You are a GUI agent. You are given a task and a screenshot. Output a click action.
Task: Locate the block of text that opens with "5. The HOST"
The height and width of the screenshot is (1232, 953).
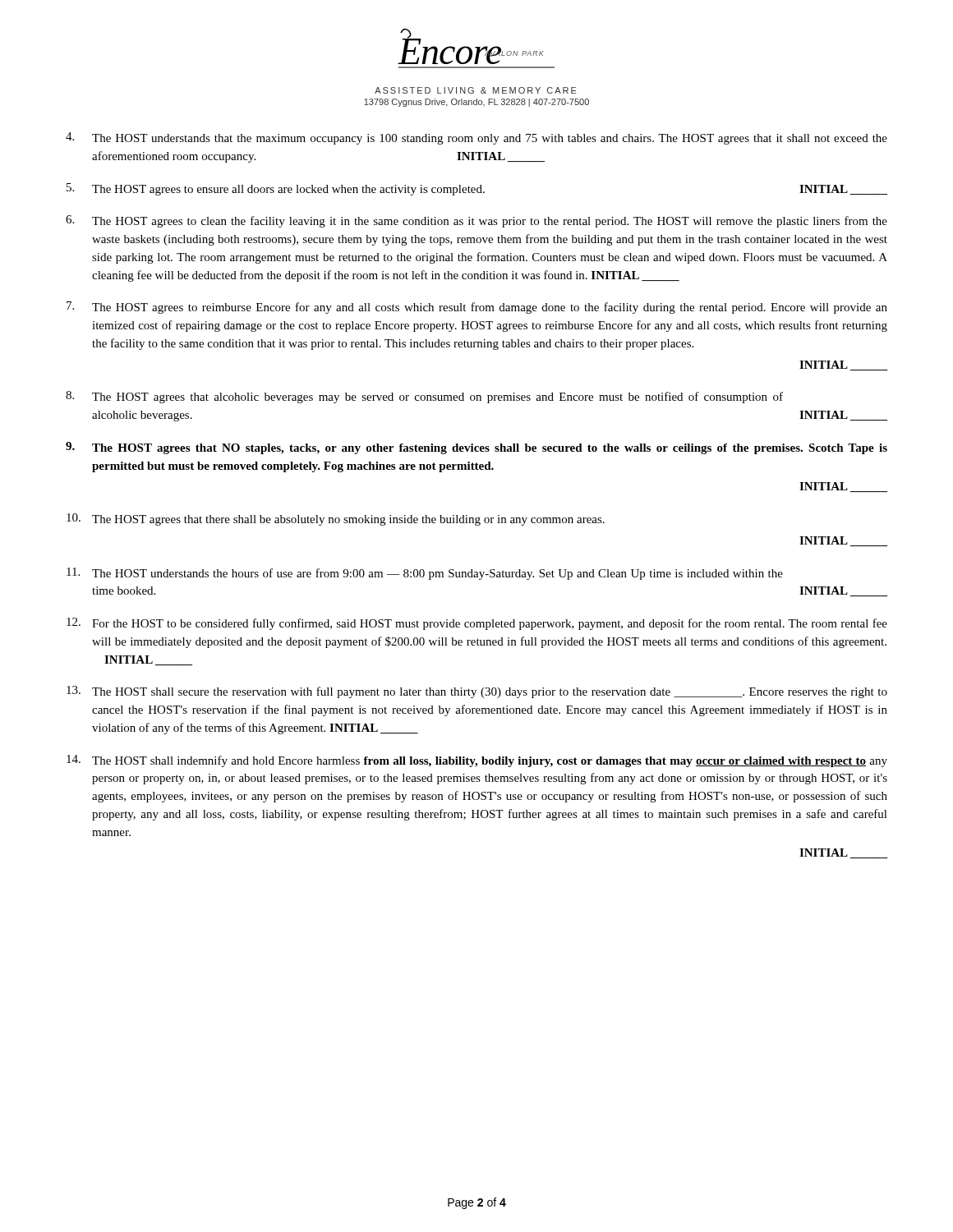(x=476, y=189)
